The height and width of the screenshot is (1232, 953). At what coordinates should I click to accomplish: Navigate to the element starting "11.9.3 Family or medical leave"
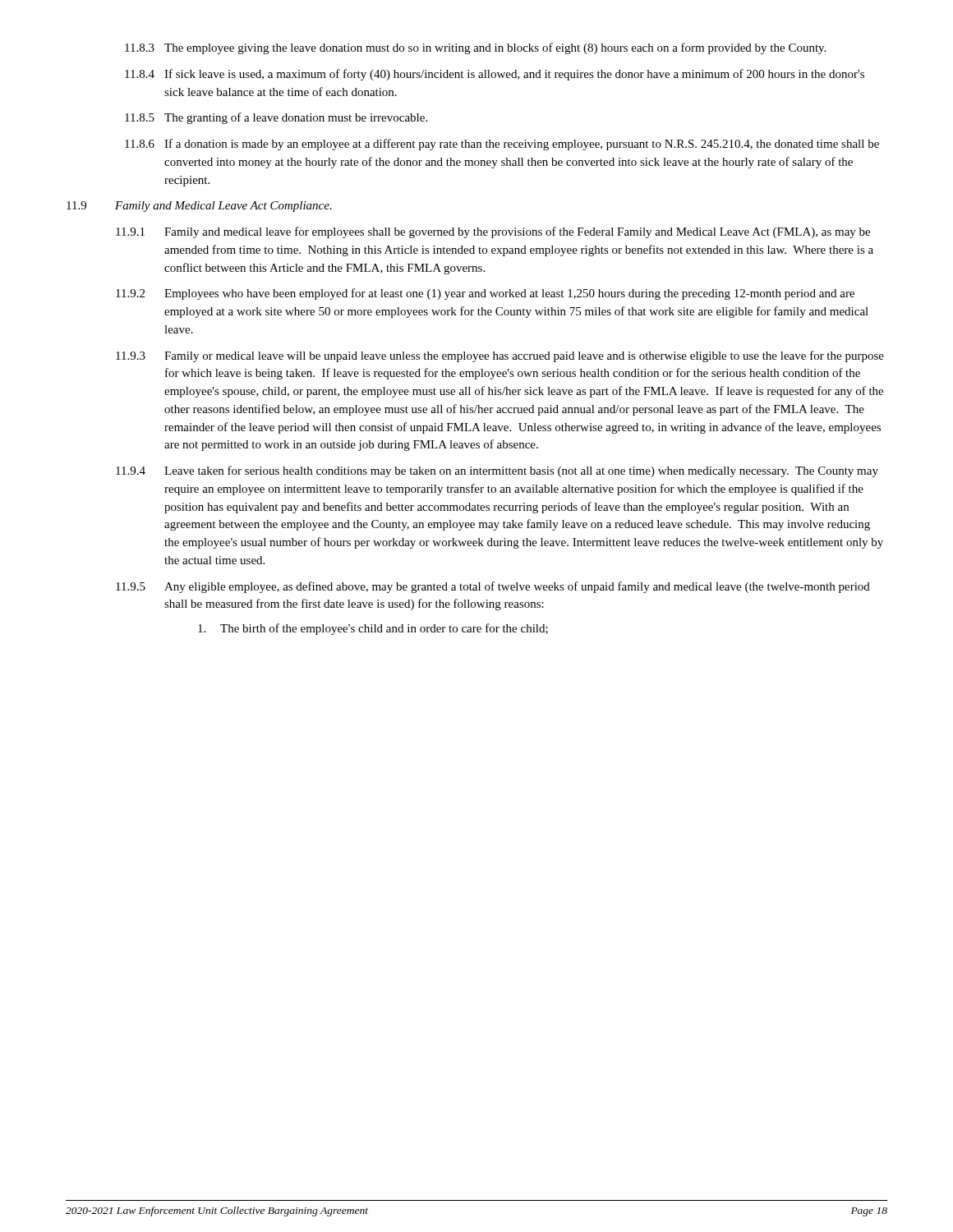501,401
